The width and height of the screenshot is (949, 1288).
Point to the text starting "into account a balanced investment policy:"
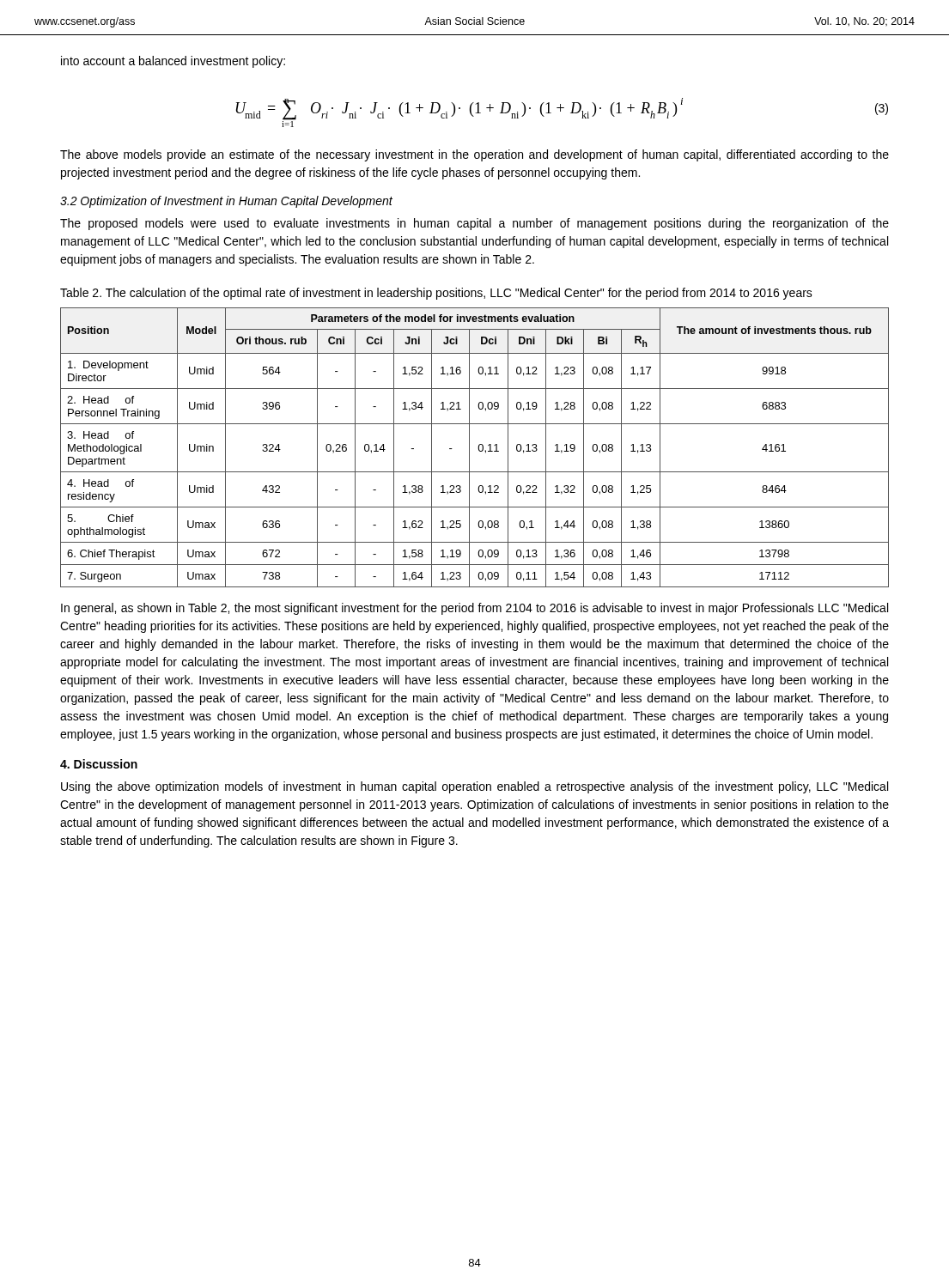[x=173, y=62]
